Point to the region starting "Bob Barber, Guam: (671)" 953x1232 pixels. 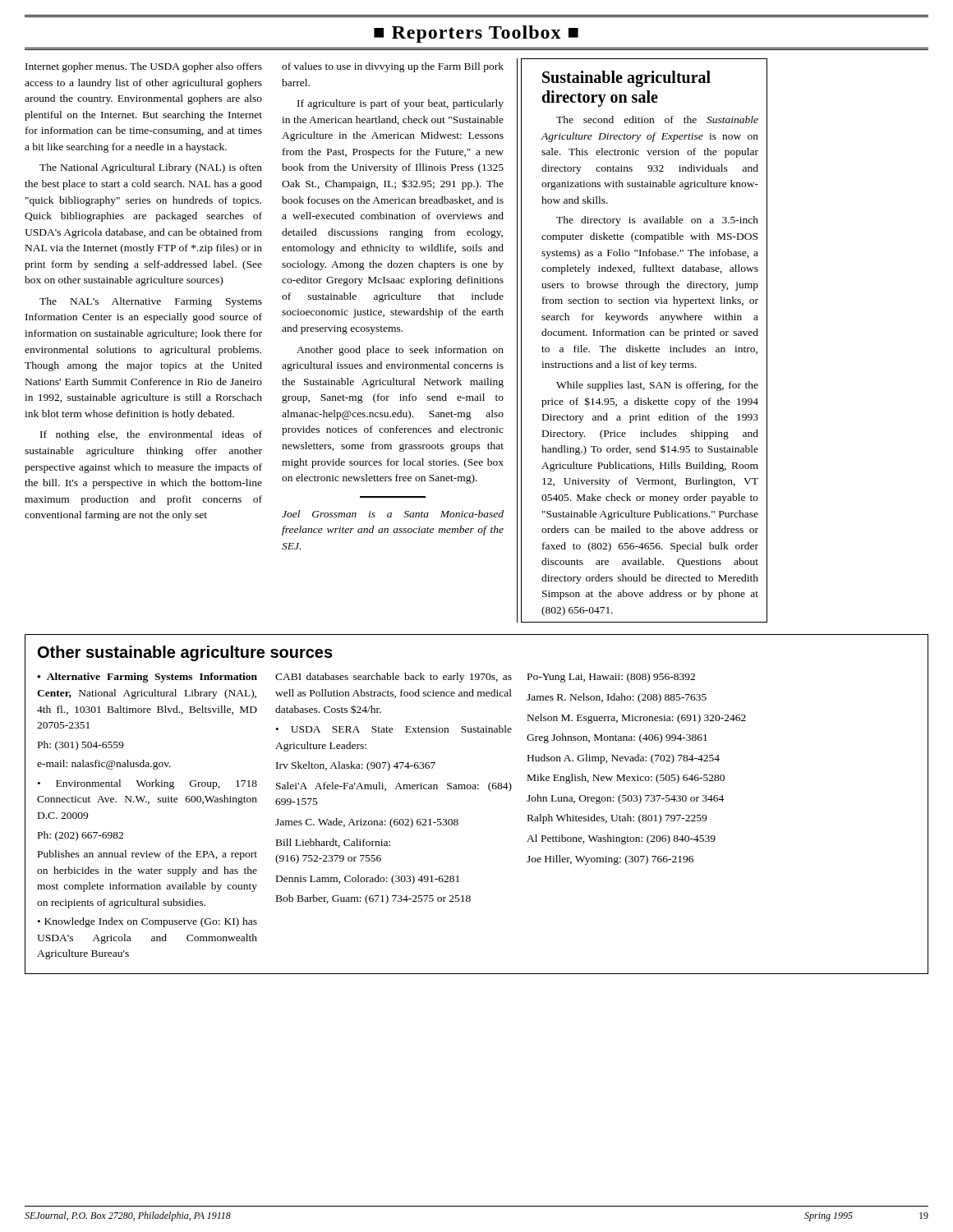coord(394,898)
